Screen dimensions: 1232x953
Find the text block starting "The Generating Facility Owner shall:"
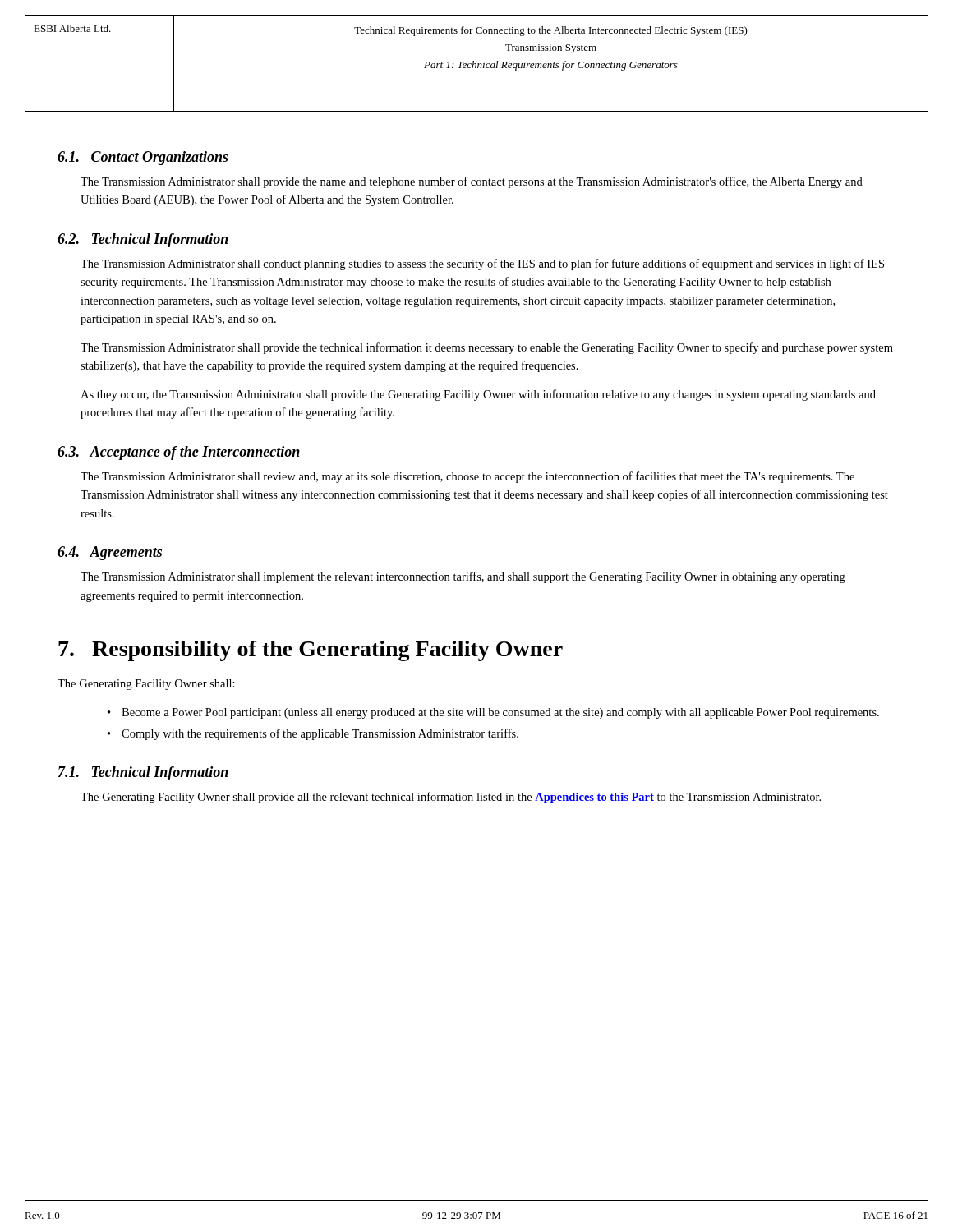point(146,683)
